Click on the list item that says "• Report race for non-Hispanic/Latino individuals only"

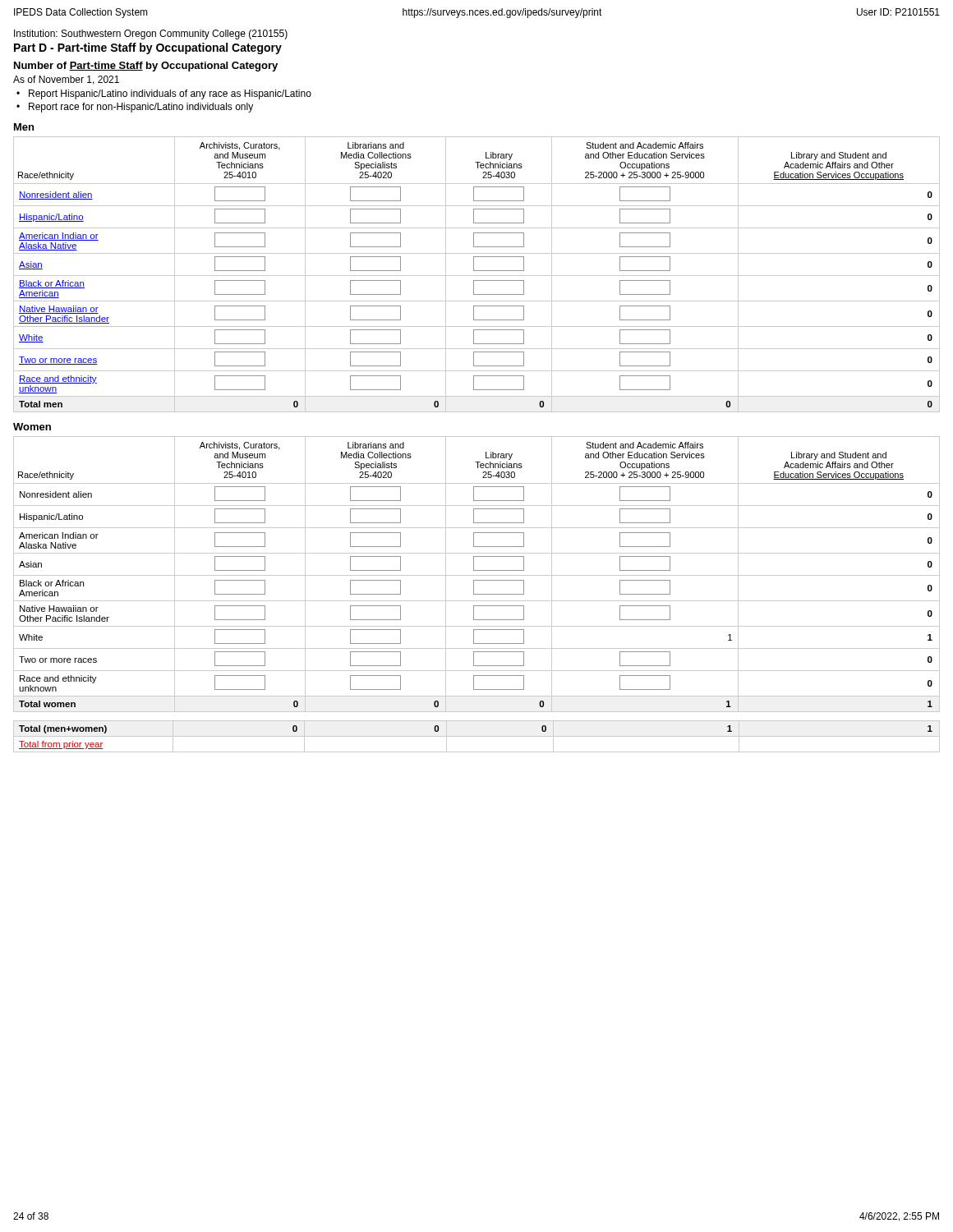135,107
